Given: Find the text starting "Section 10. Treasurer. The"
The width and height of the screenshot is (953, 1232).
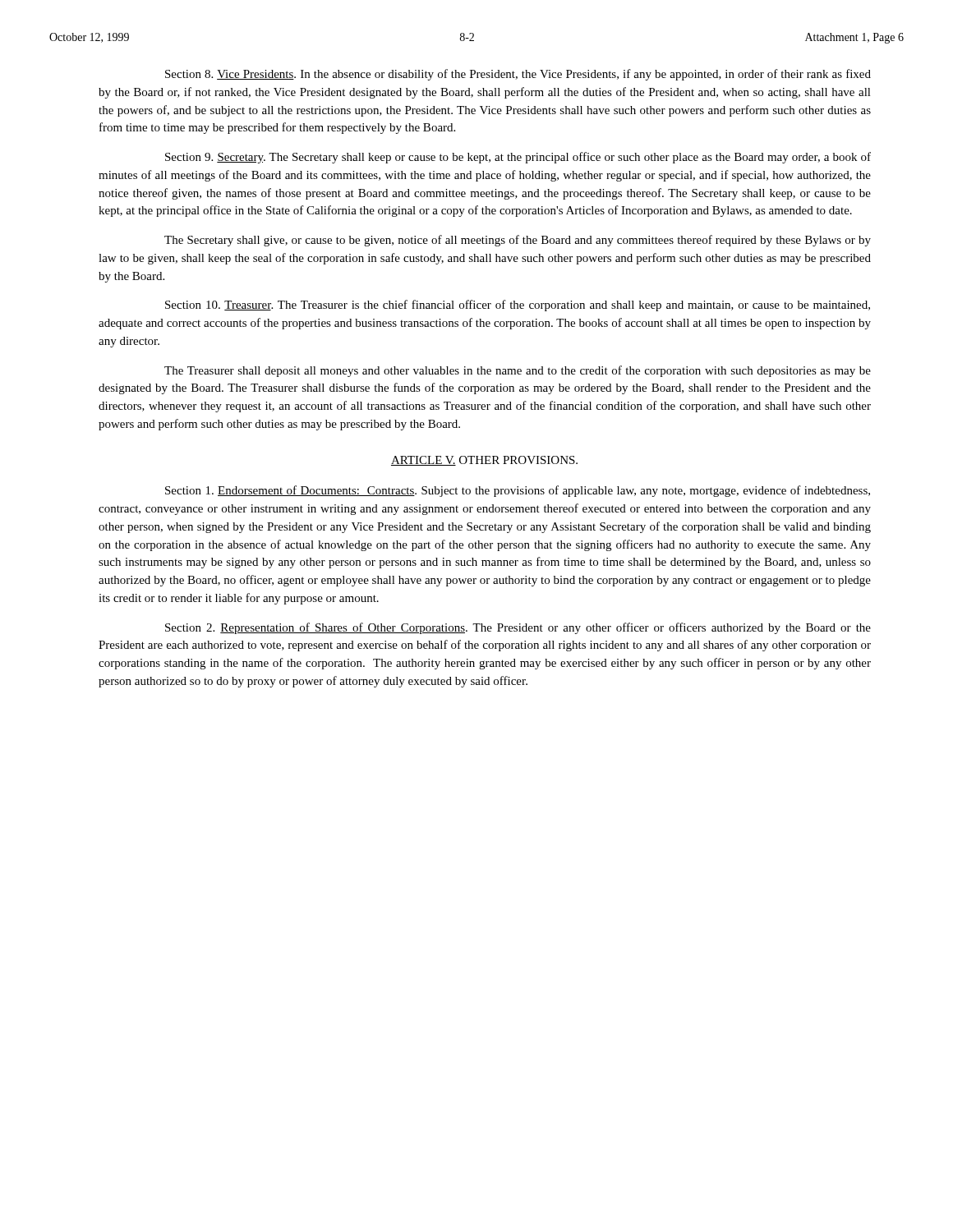Looking at the screenshot, I should [x=485, y=323].
